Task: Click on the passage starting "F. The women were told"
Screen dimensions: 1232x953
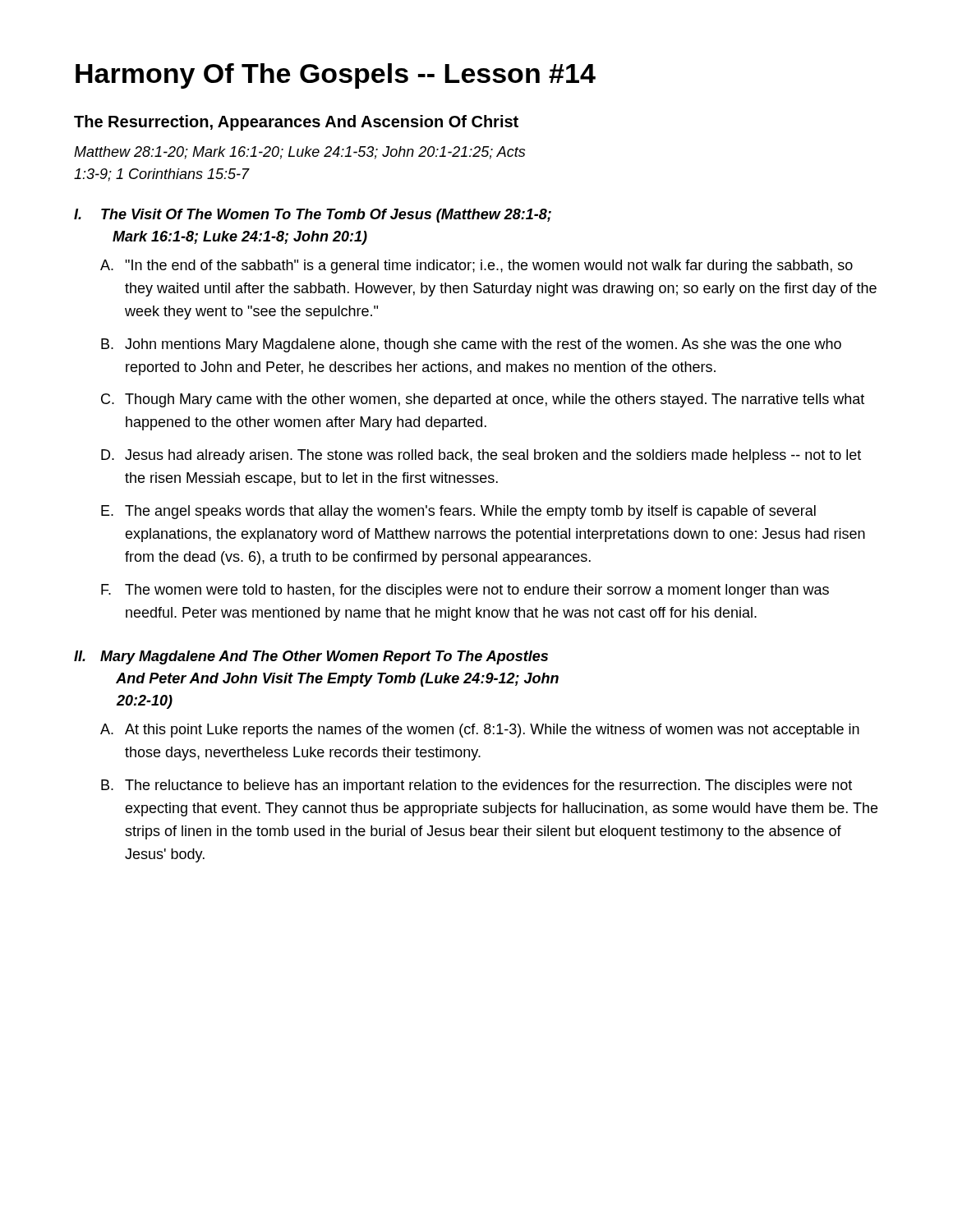Action: pos(490,602)
